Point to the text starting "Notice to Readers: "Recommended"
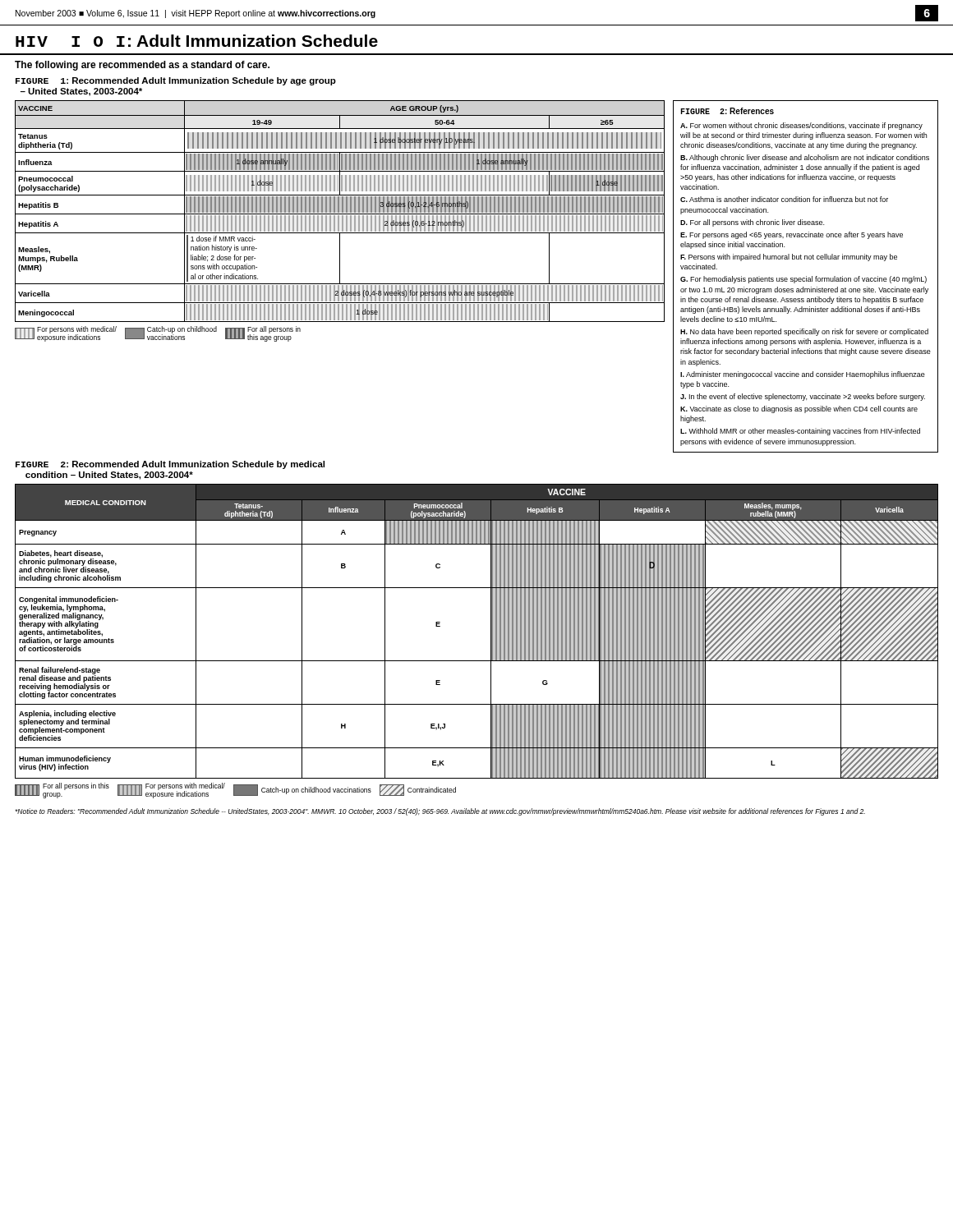 tap(440, 811)
